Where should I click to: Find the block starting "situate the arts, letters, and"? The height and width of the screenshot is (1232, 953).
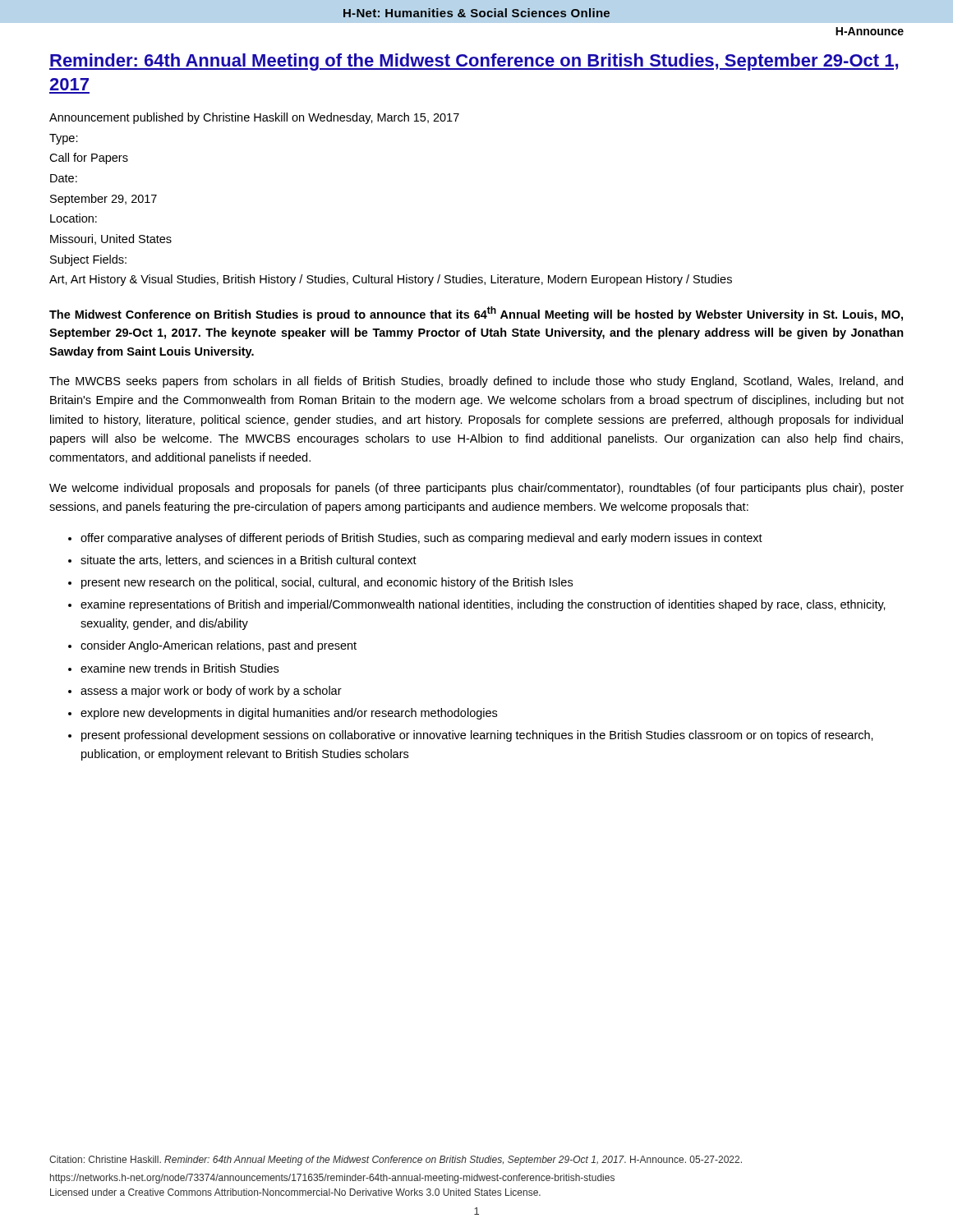(248, 560)
